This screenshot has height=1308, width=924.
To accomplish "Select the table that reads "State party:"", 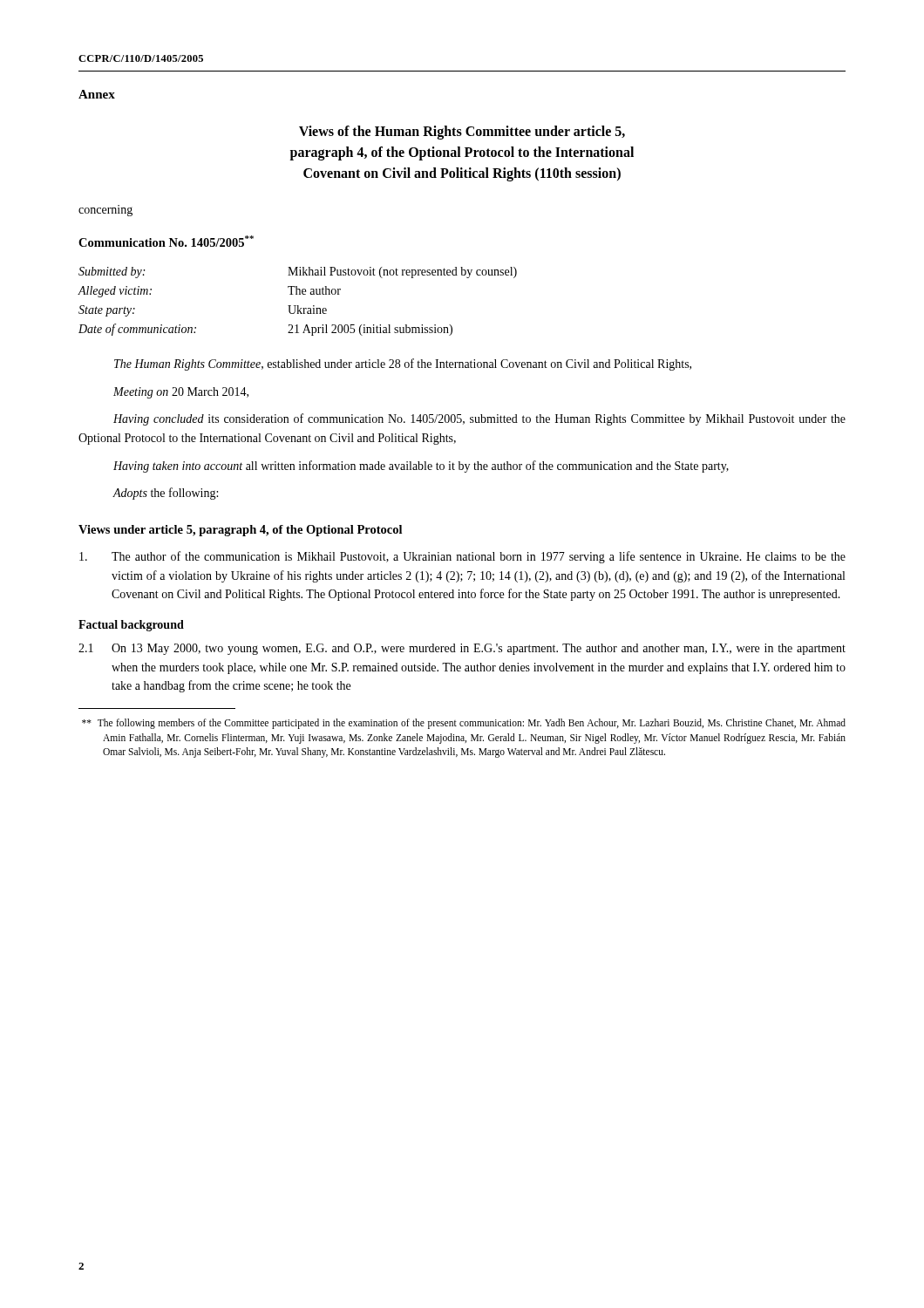I will click(x=462, y=301).
